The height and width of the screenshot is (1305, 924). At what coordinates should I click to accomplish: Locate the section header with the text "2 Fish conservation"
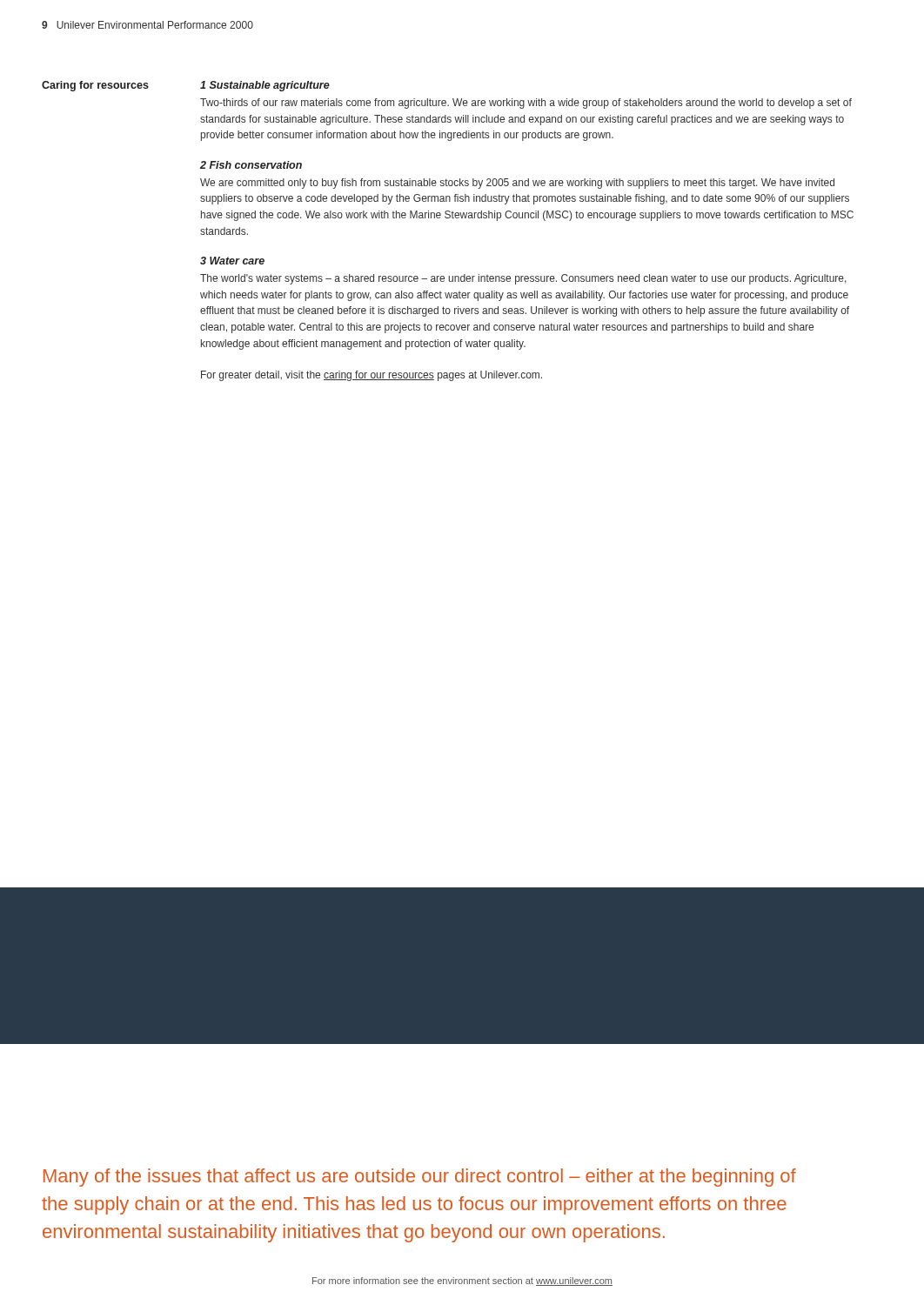coord(251,165)
